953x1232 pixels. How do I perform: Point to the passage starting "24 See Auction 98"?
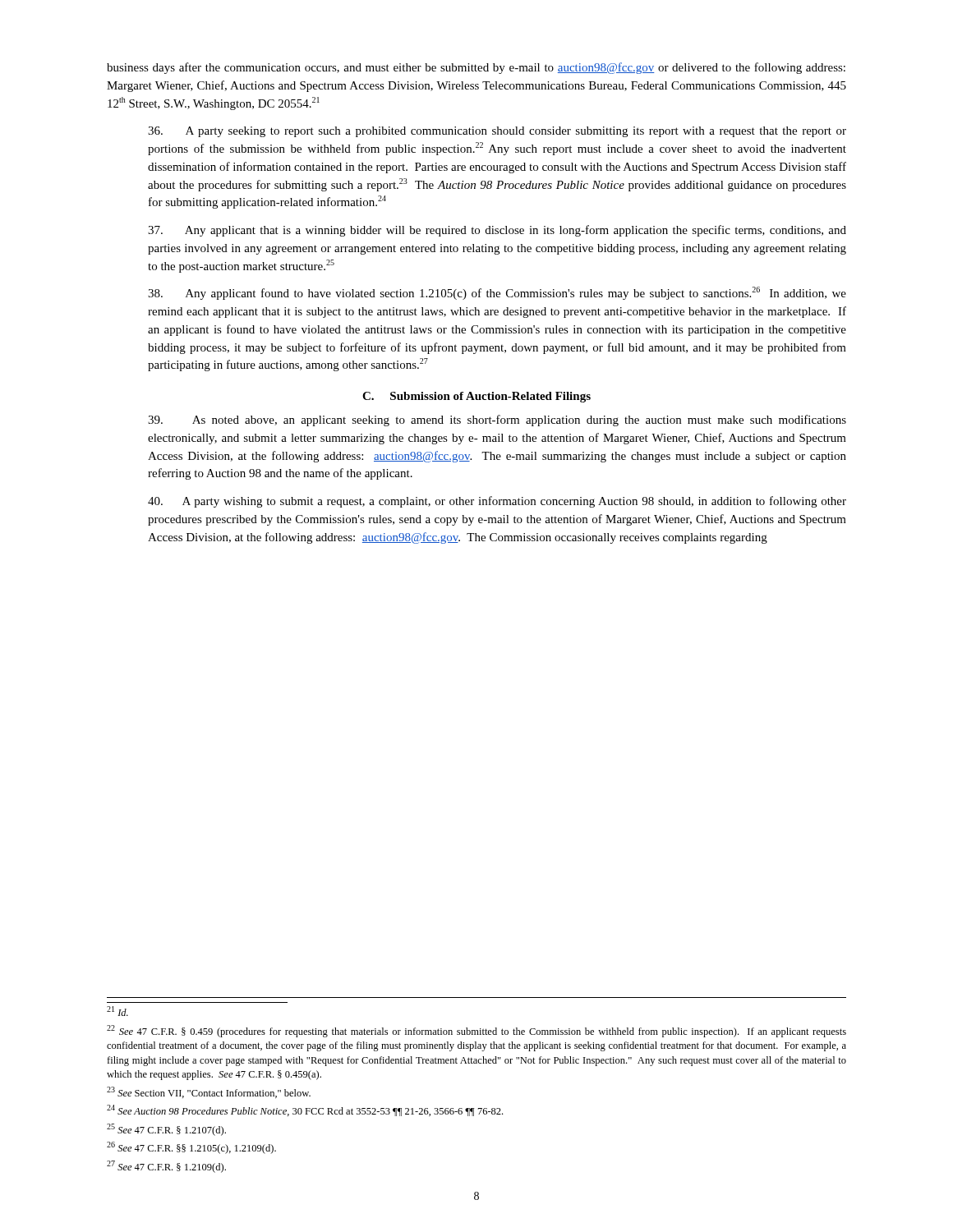305,1111
